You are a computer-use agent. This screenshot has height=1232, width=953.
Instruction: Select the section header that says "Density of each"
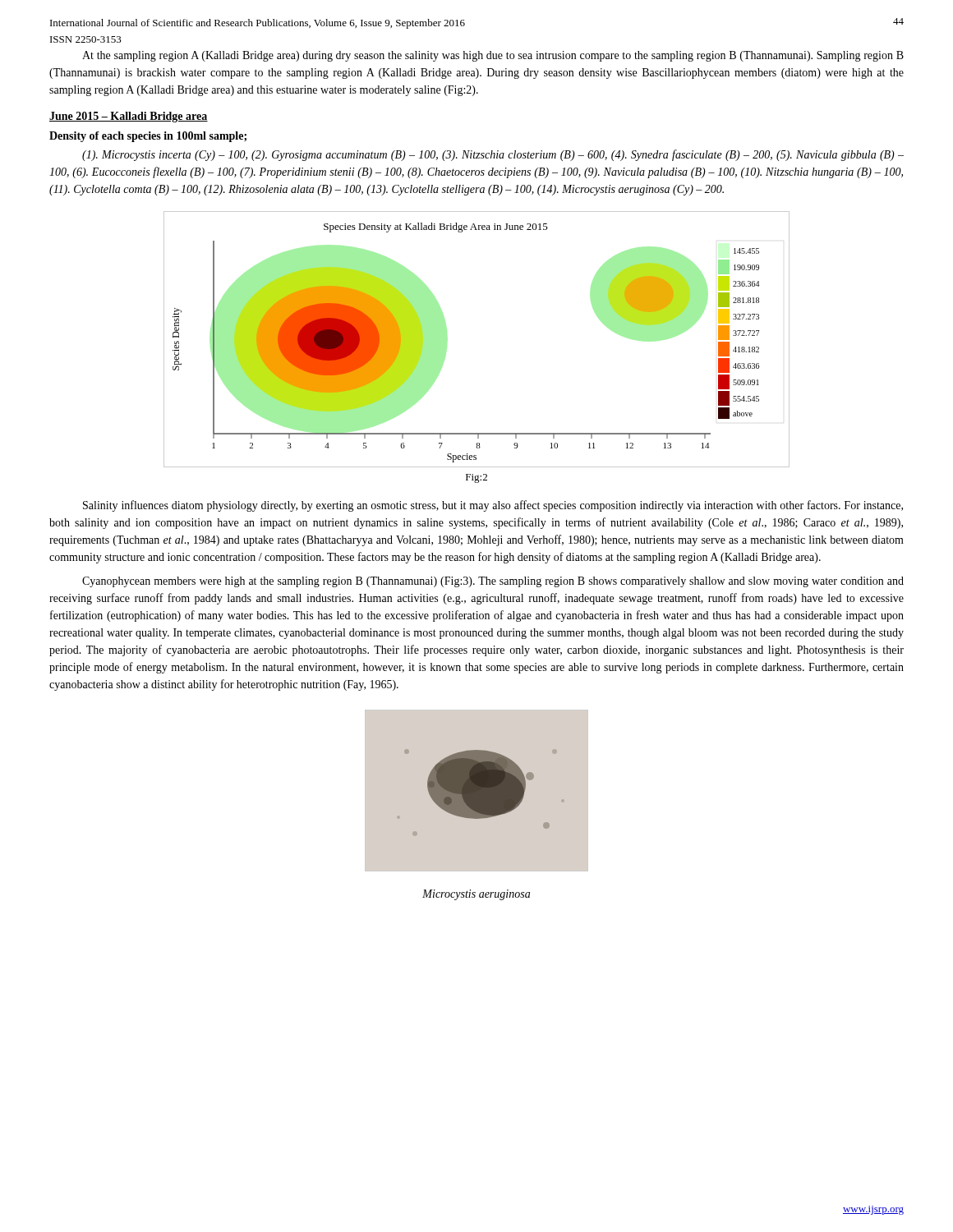point(148,136)
